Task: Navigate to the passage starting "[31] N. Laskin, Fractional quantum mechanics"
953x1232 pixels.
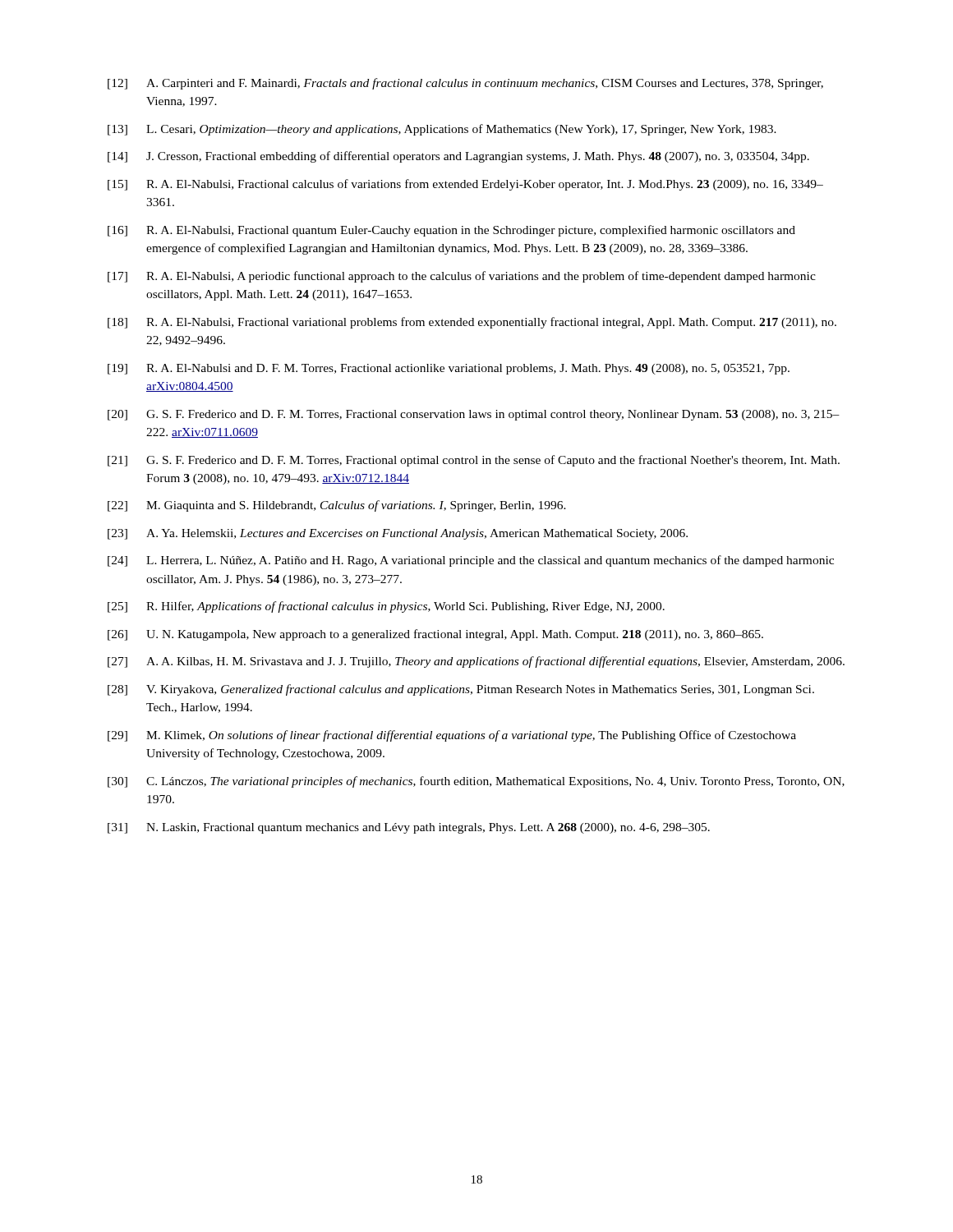Action: pos(476,827)
